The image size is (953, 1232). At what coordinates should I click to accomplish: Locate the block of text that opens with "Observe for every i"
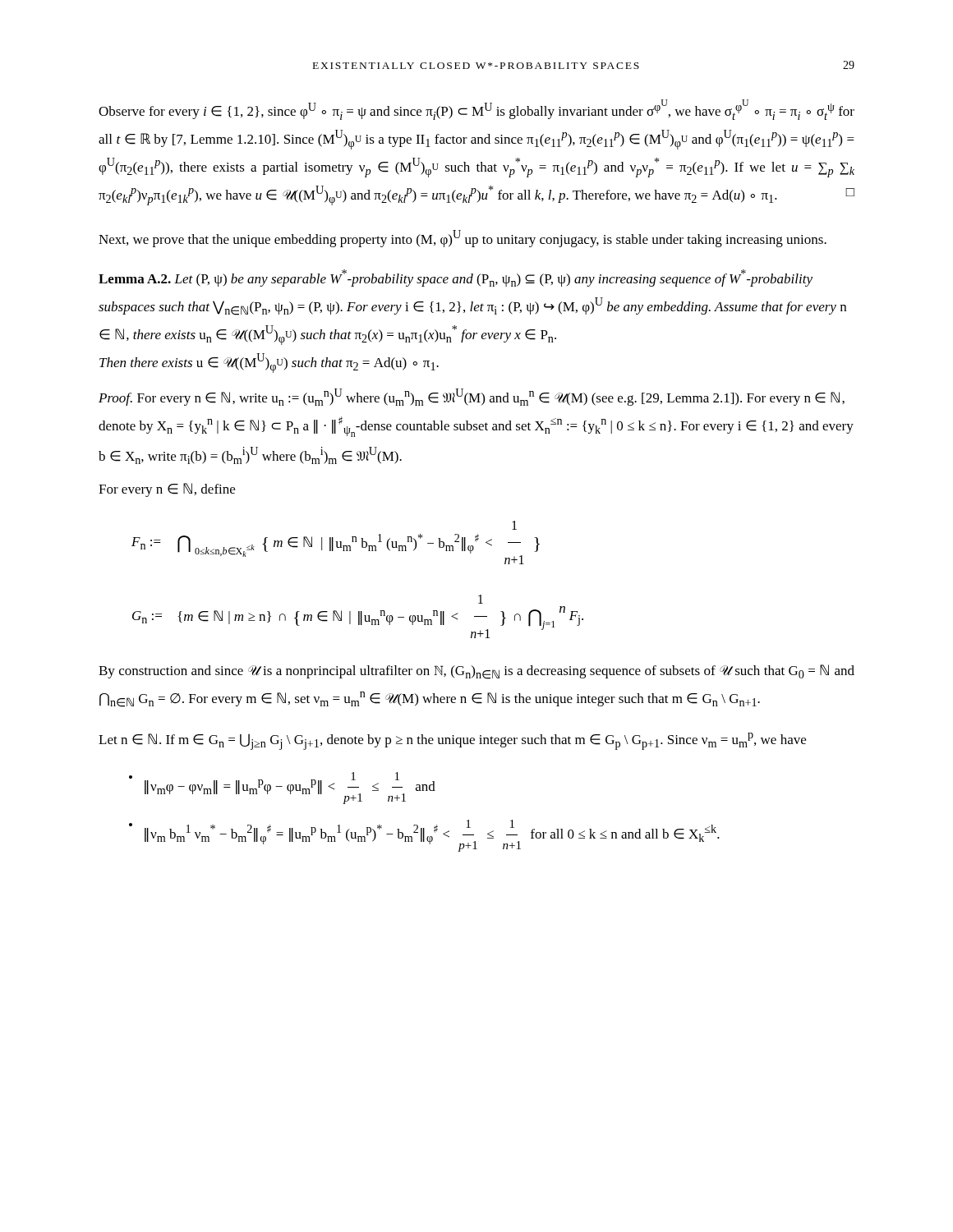tap(476, 151)
